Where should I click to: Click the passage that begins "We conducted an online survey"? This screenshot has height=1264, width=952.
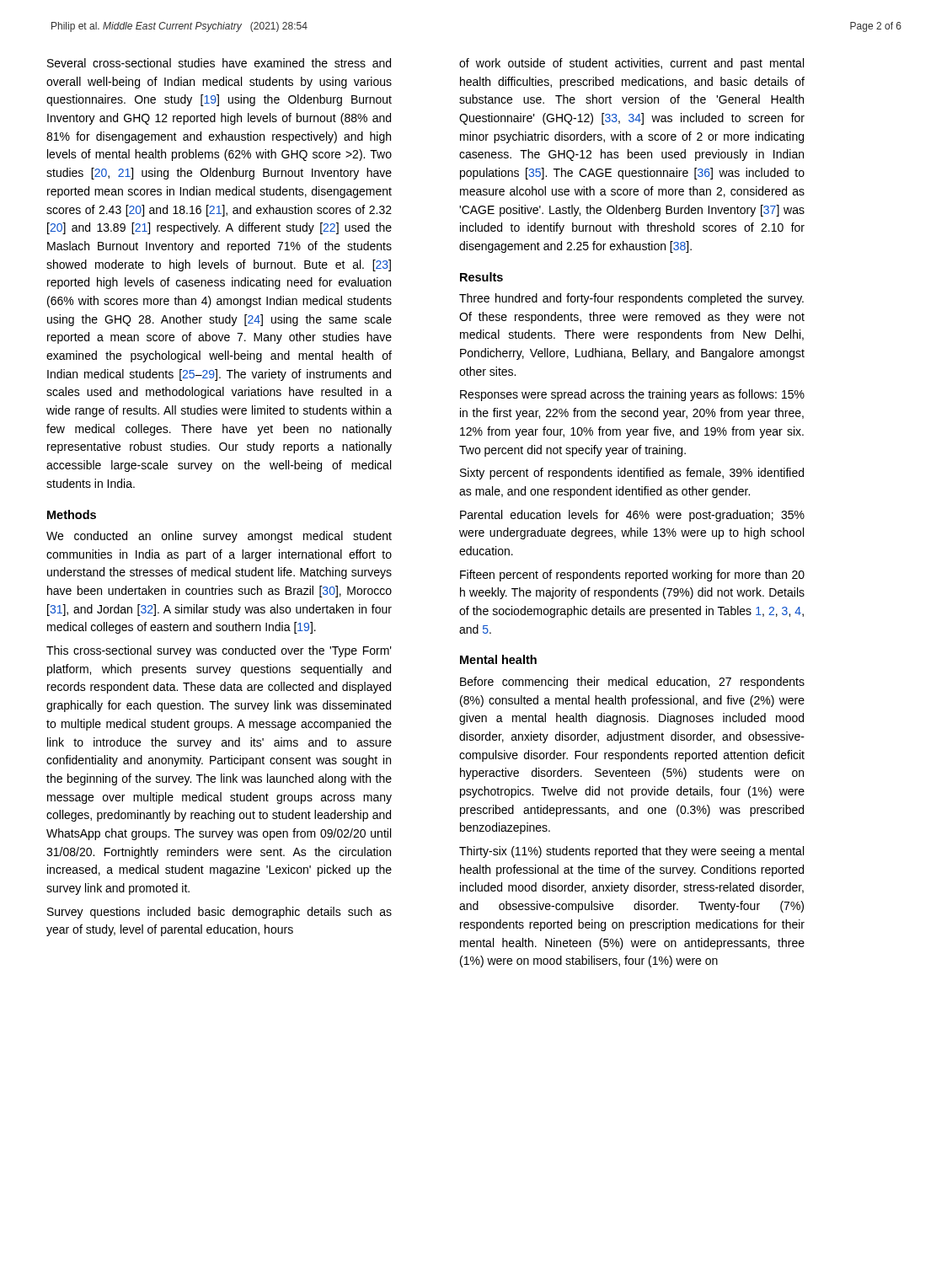tap(219, 734)
